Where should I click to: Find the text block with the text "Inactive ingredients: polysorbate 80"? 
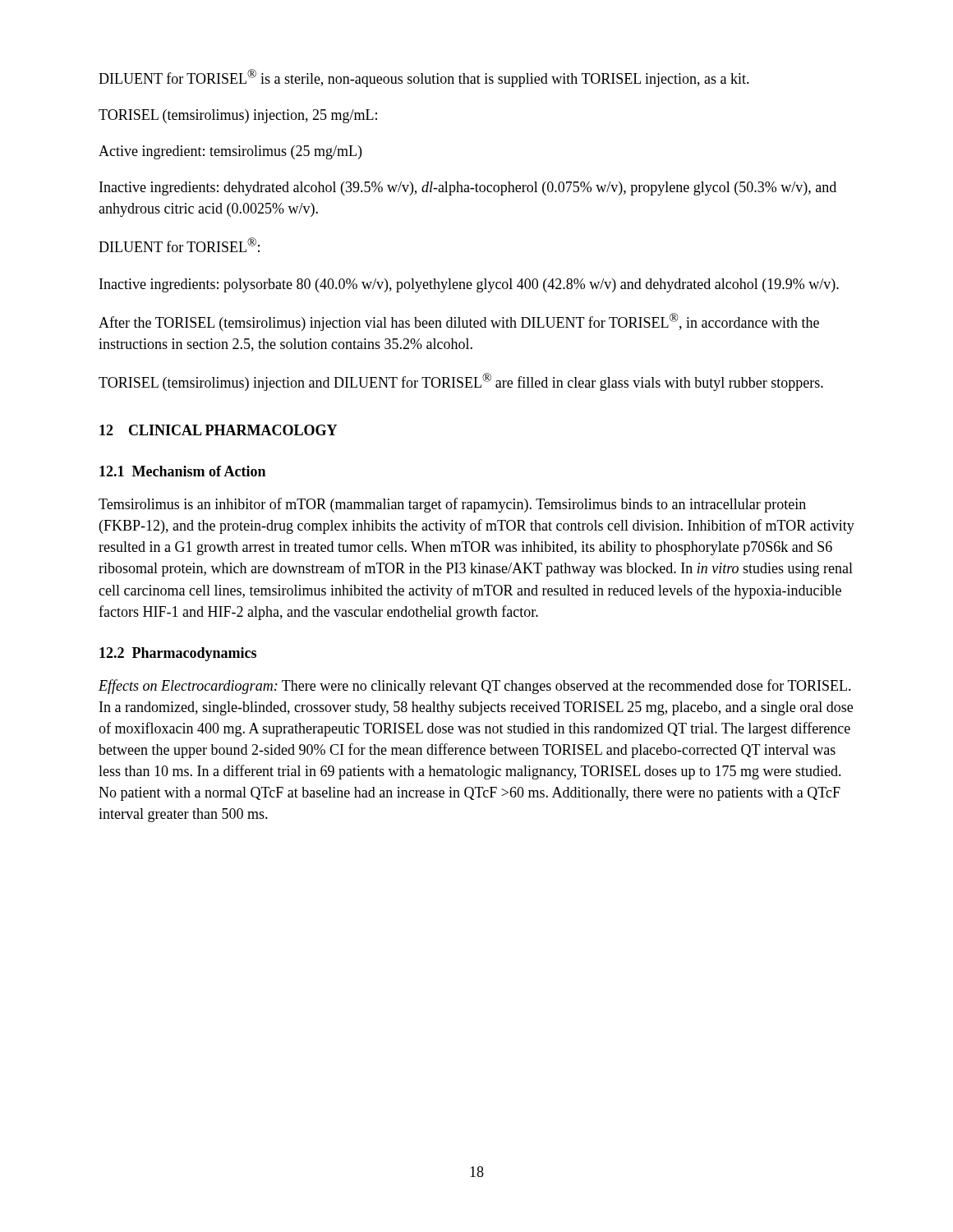click(469, 284)
